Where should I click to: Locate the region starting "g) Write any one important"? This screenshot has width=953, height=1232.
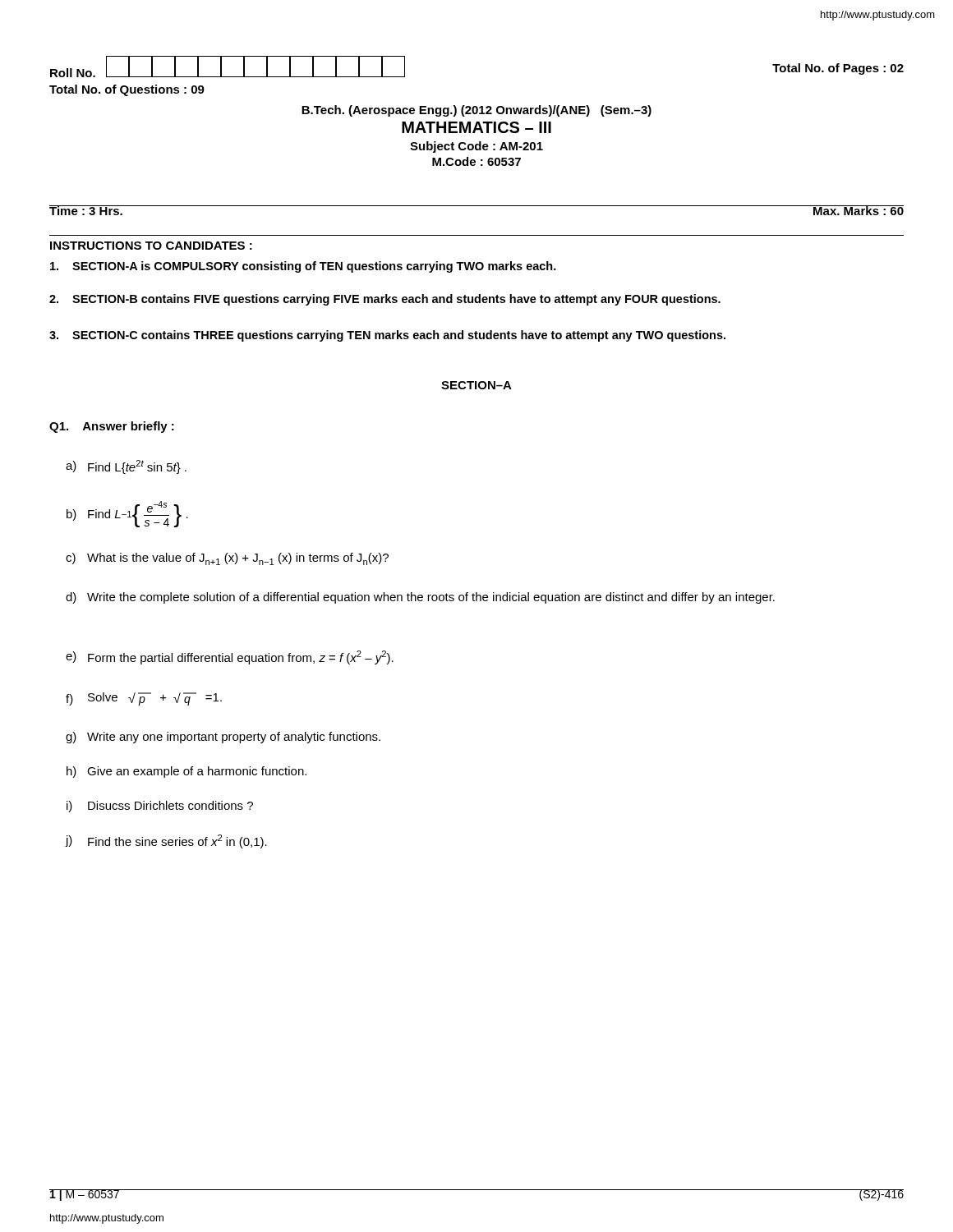[224, 736]
